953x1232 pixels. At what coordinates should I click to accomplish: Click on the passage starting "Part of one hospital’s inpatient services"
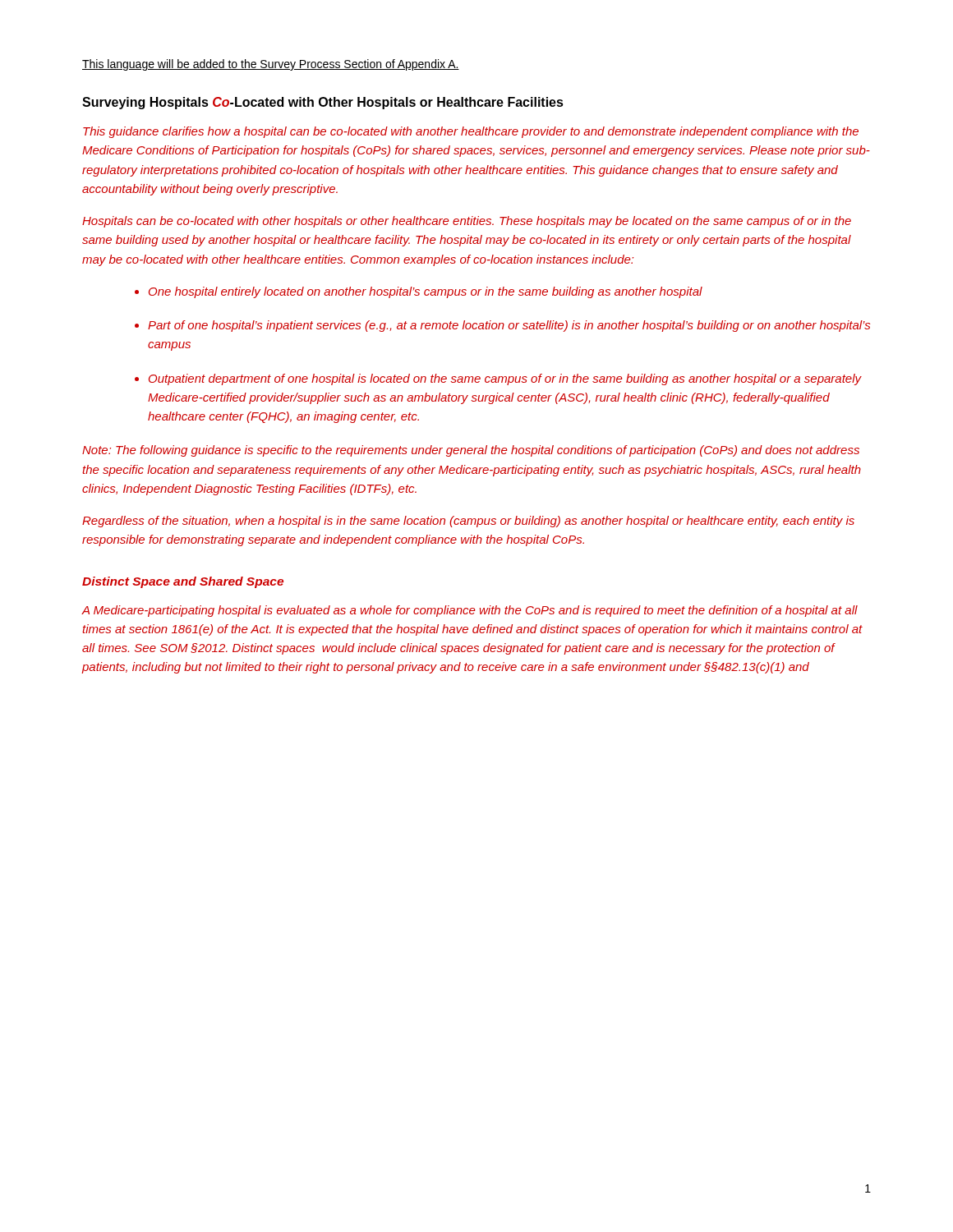tap(509, 334)
